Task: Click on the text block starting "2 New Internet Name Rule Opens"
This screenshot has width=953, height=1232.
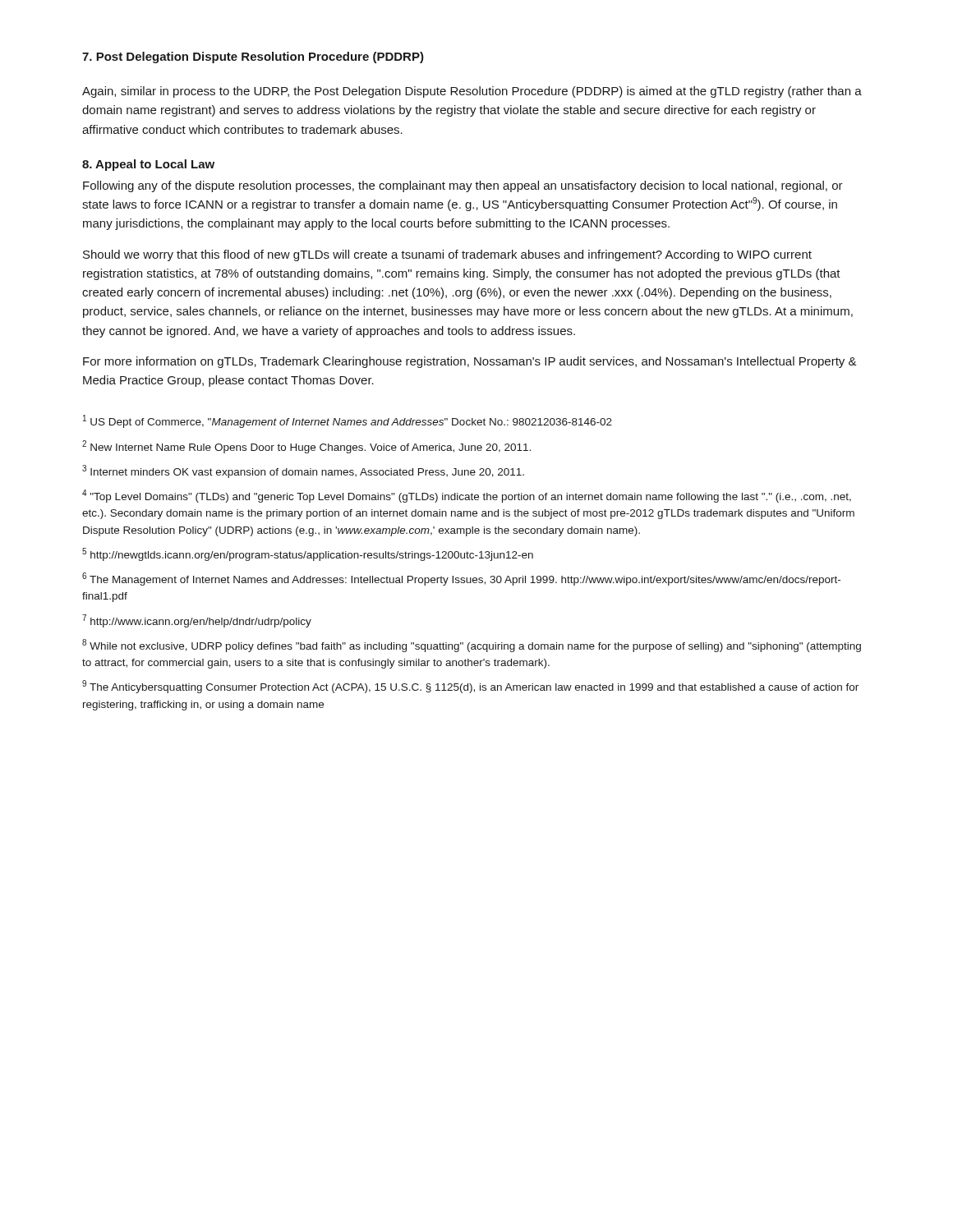Action: 307,446
